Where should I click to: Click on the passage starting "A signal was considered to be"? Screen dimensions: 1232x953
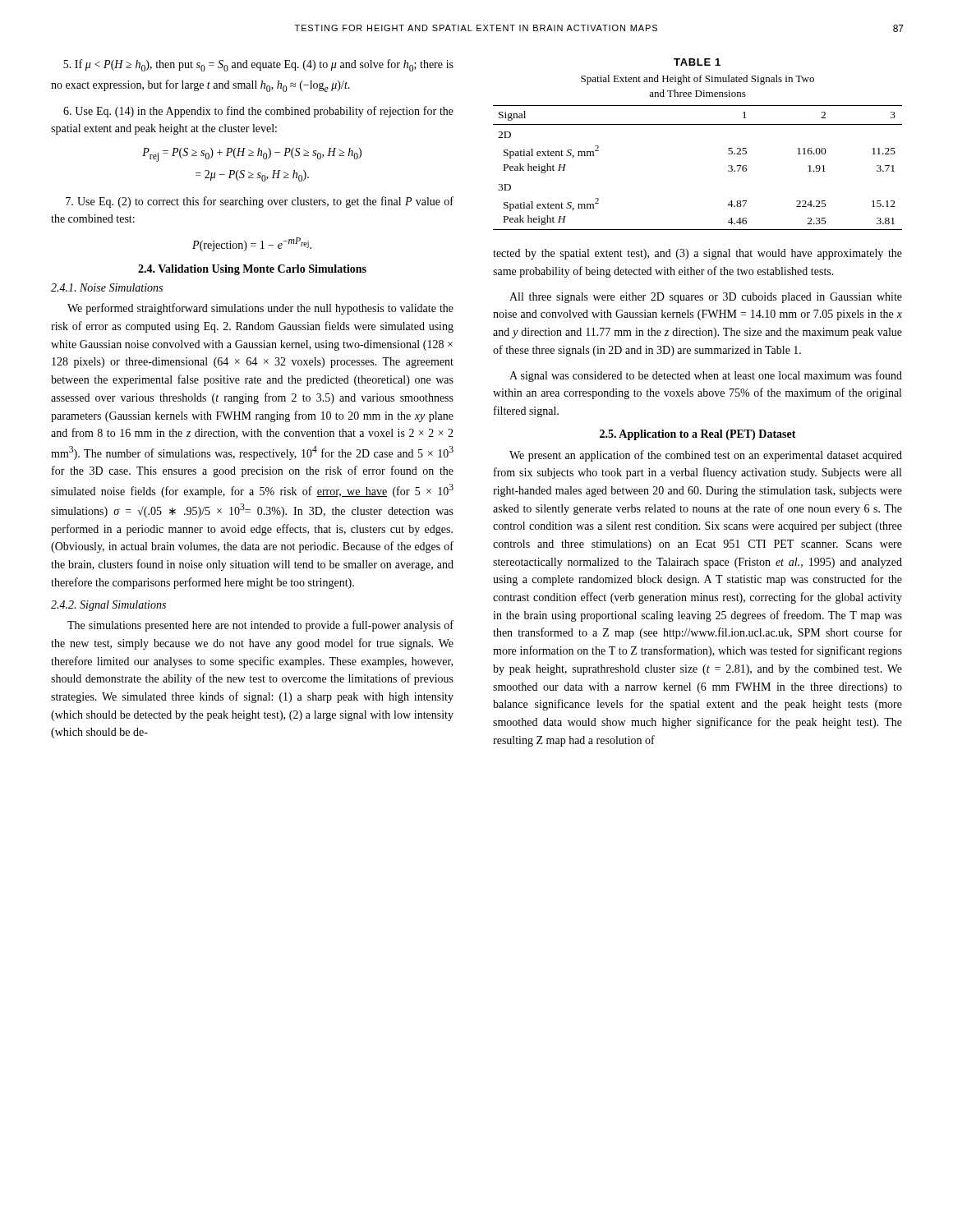click(698, 393)
